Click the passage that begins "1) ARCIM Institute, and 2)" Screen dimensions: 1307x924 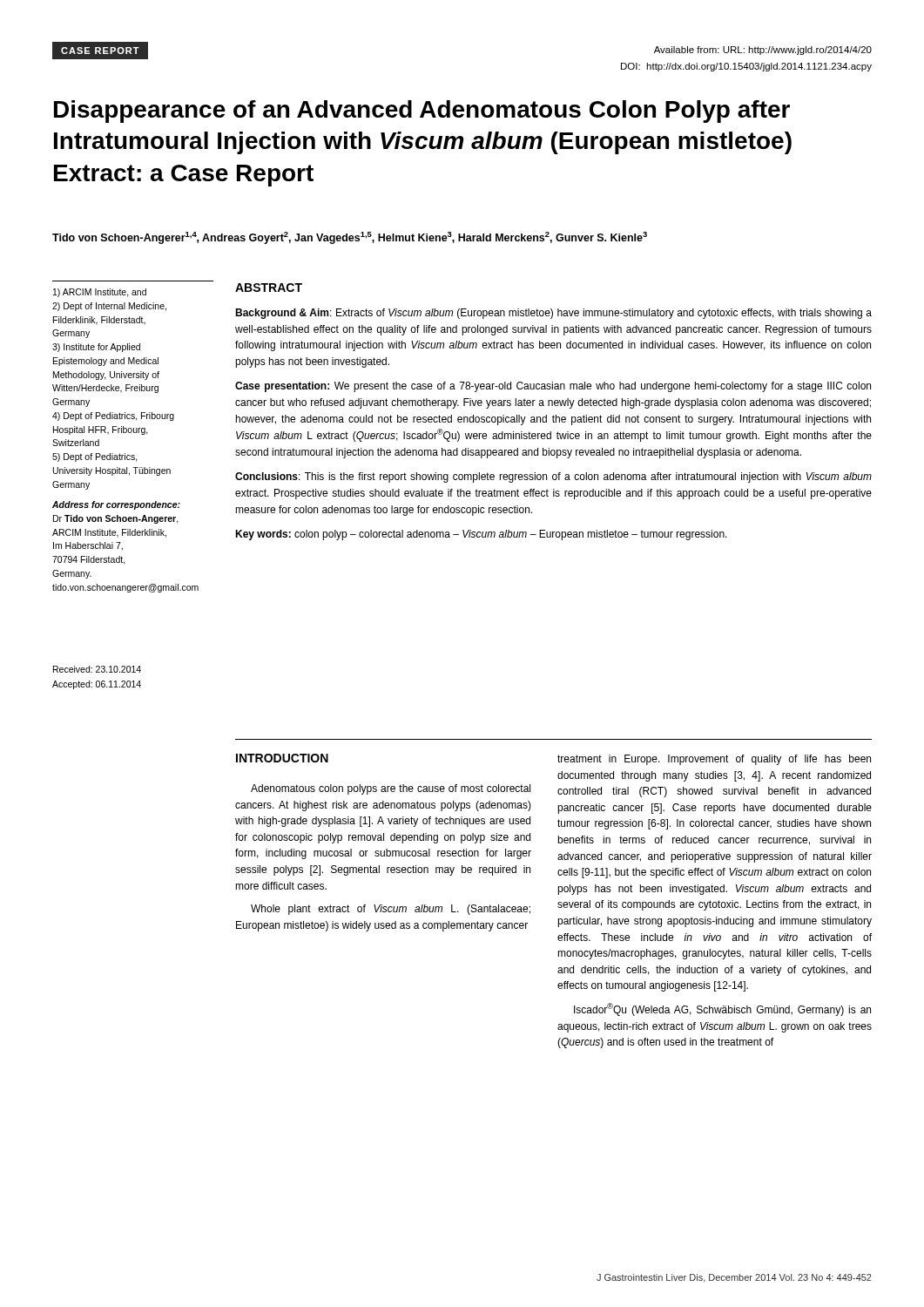pos(113,388)
